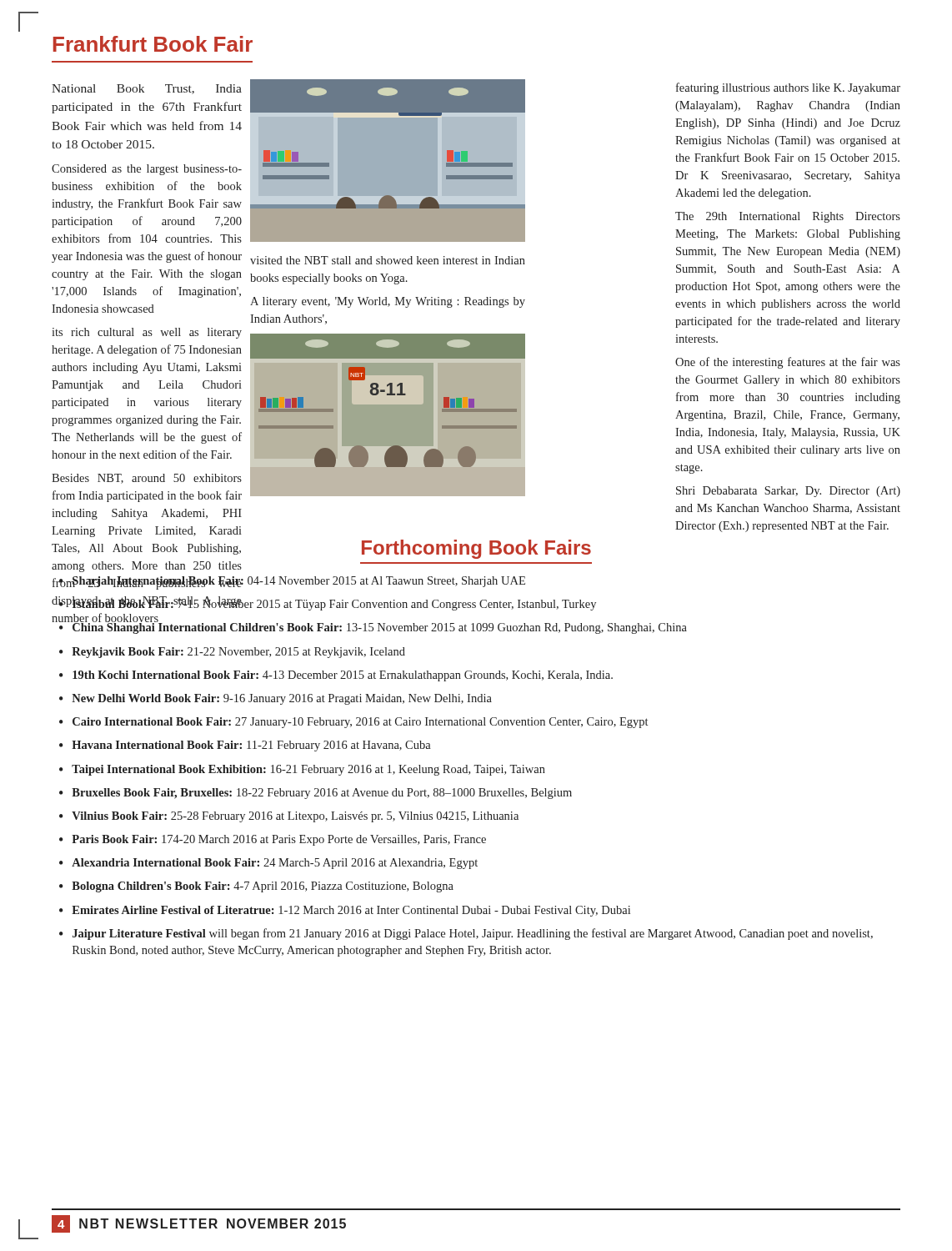Locate the region starting "• Jaipur Literature Festival will"
The image size is (952, 1251).
tap(479, 942)
